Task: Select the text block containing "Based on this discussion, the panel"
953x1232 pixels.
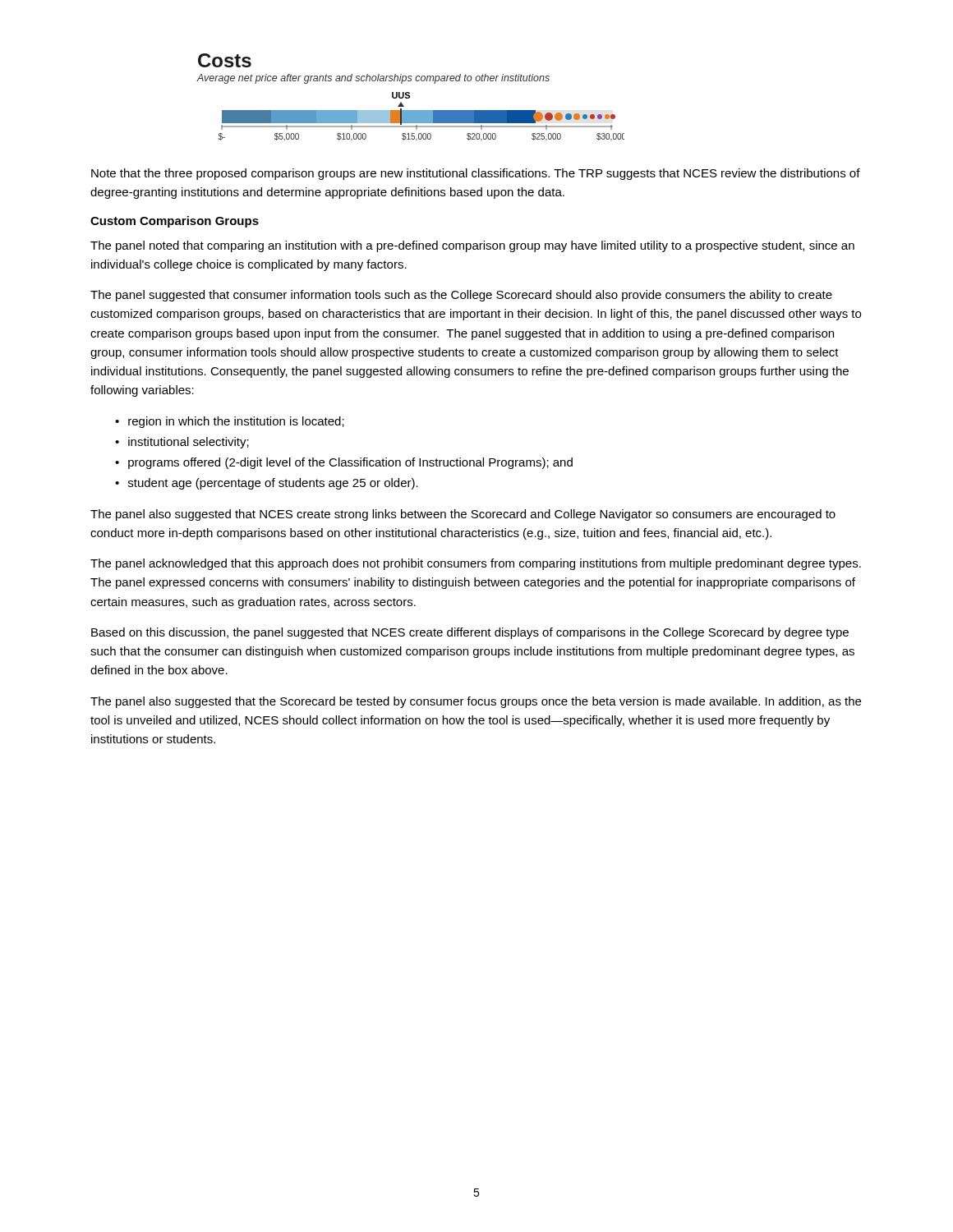Action: [x=473, y=651]
